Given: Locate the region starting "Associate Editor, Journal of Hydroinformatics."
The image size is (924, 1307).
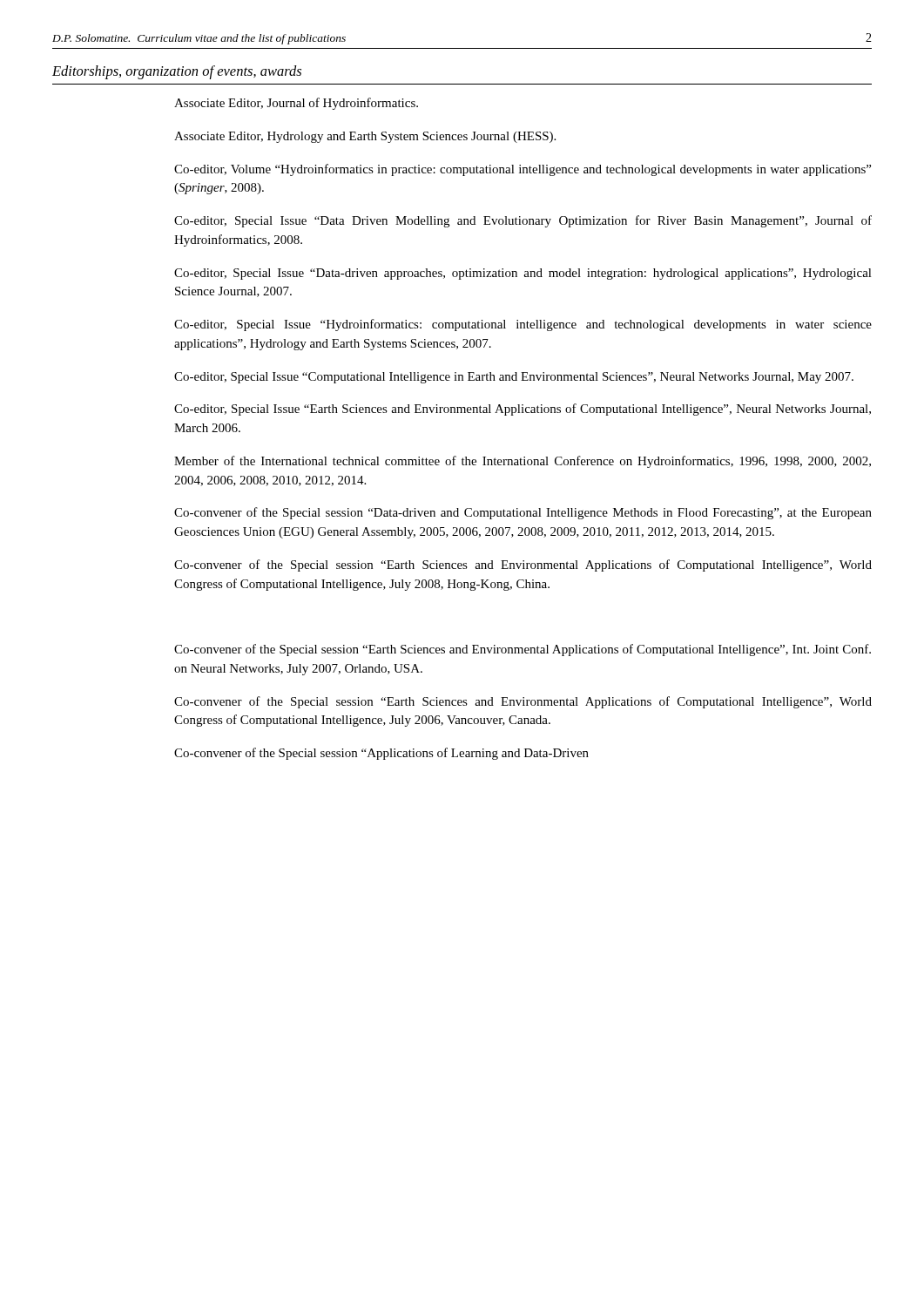Looking at the screenshot, I should click(x=297, y=103).
